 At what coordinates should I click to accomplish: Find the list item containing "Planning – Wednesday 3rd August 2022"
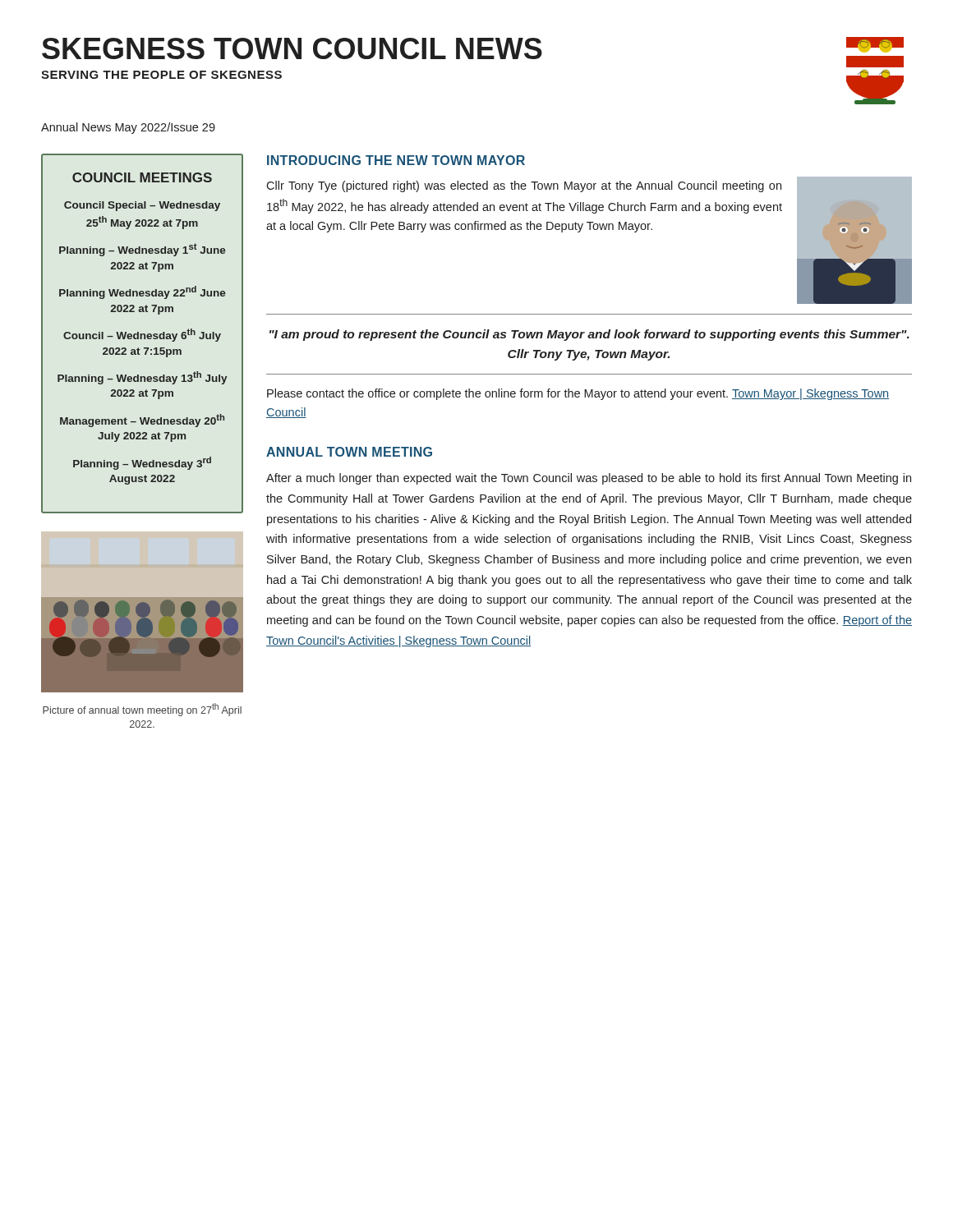[142, 470]
